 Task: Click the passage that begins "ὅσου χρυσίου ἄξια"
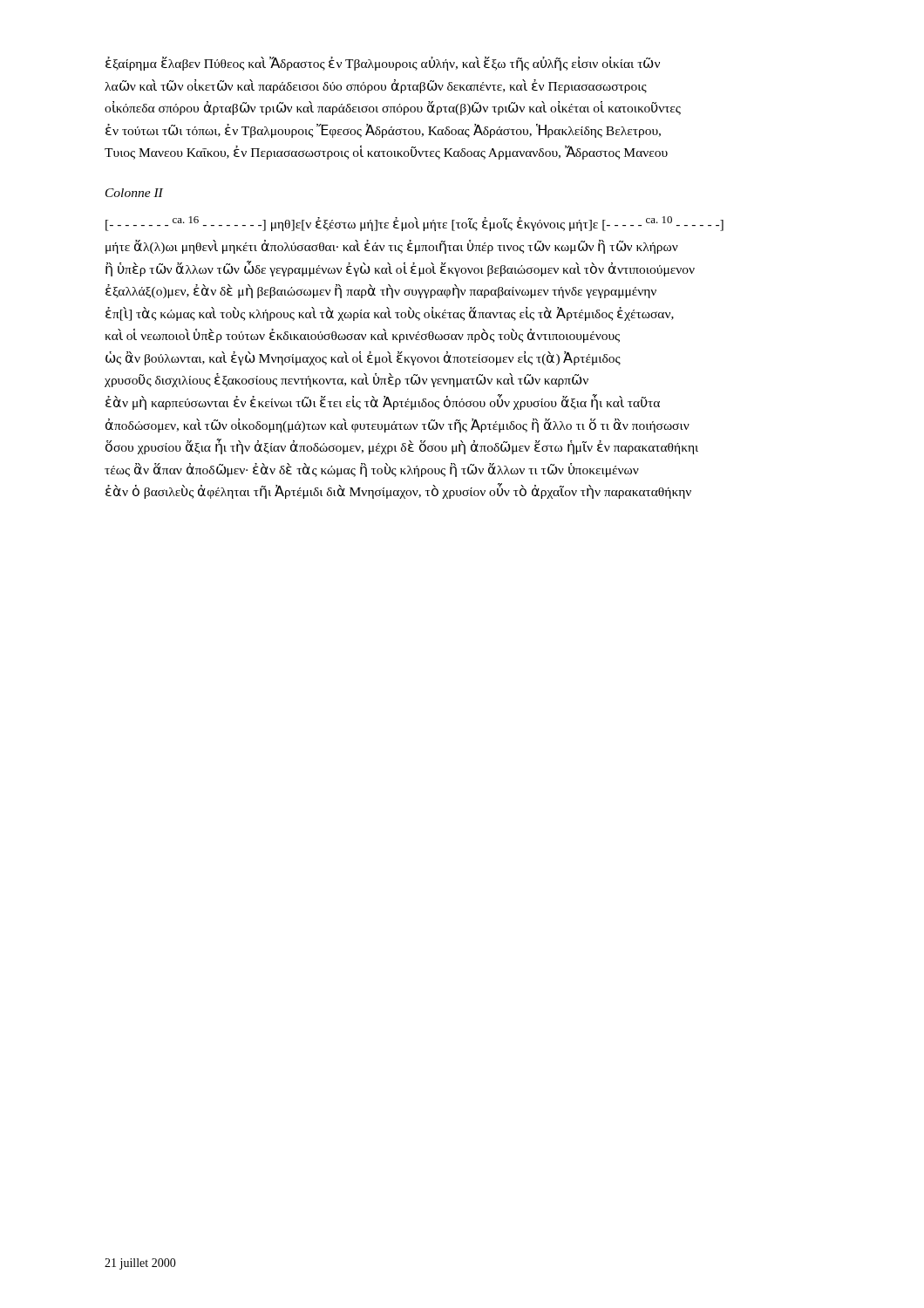click(x=402, y=447)
